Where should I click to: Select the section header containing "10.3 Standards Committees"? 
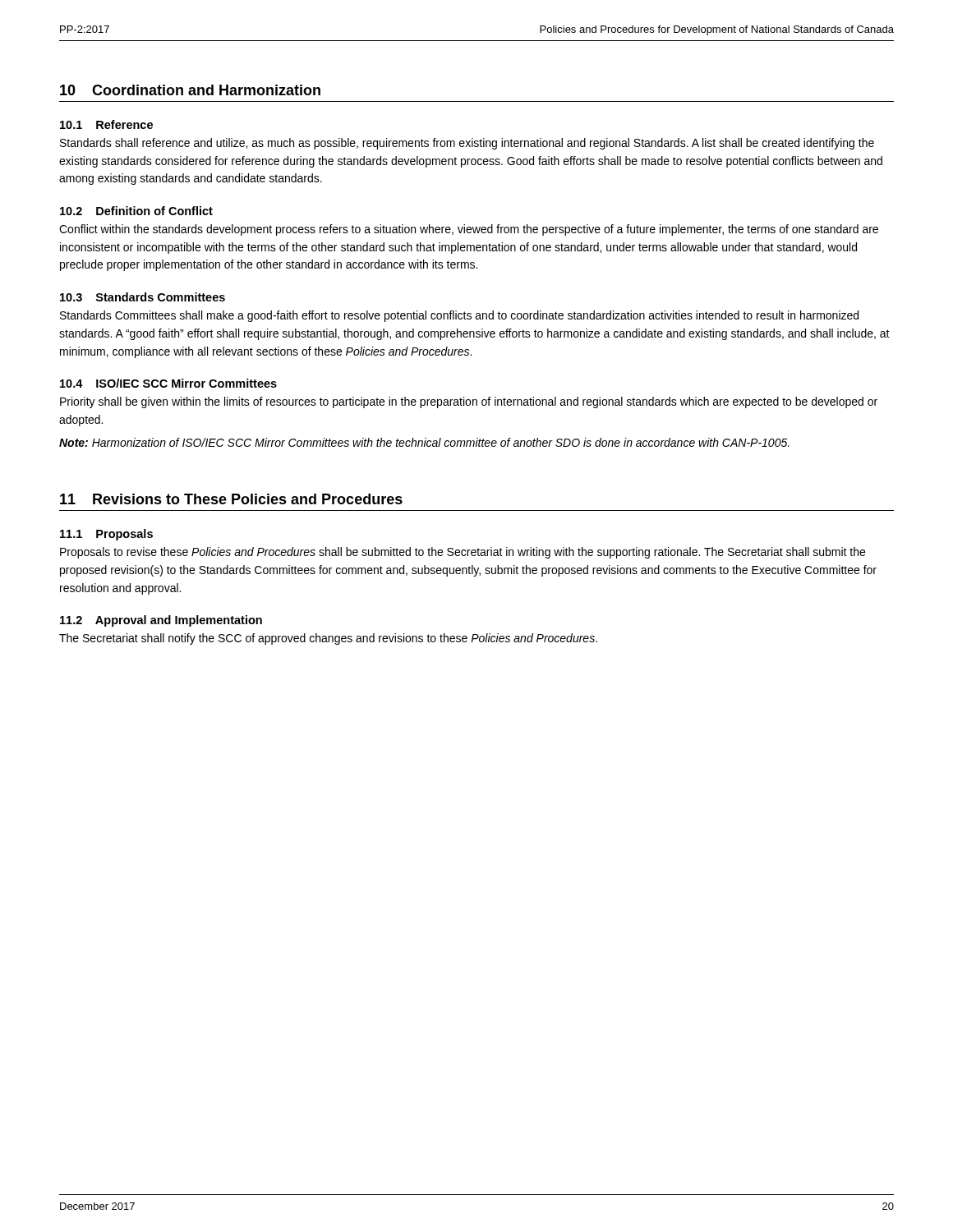(142, 297)
